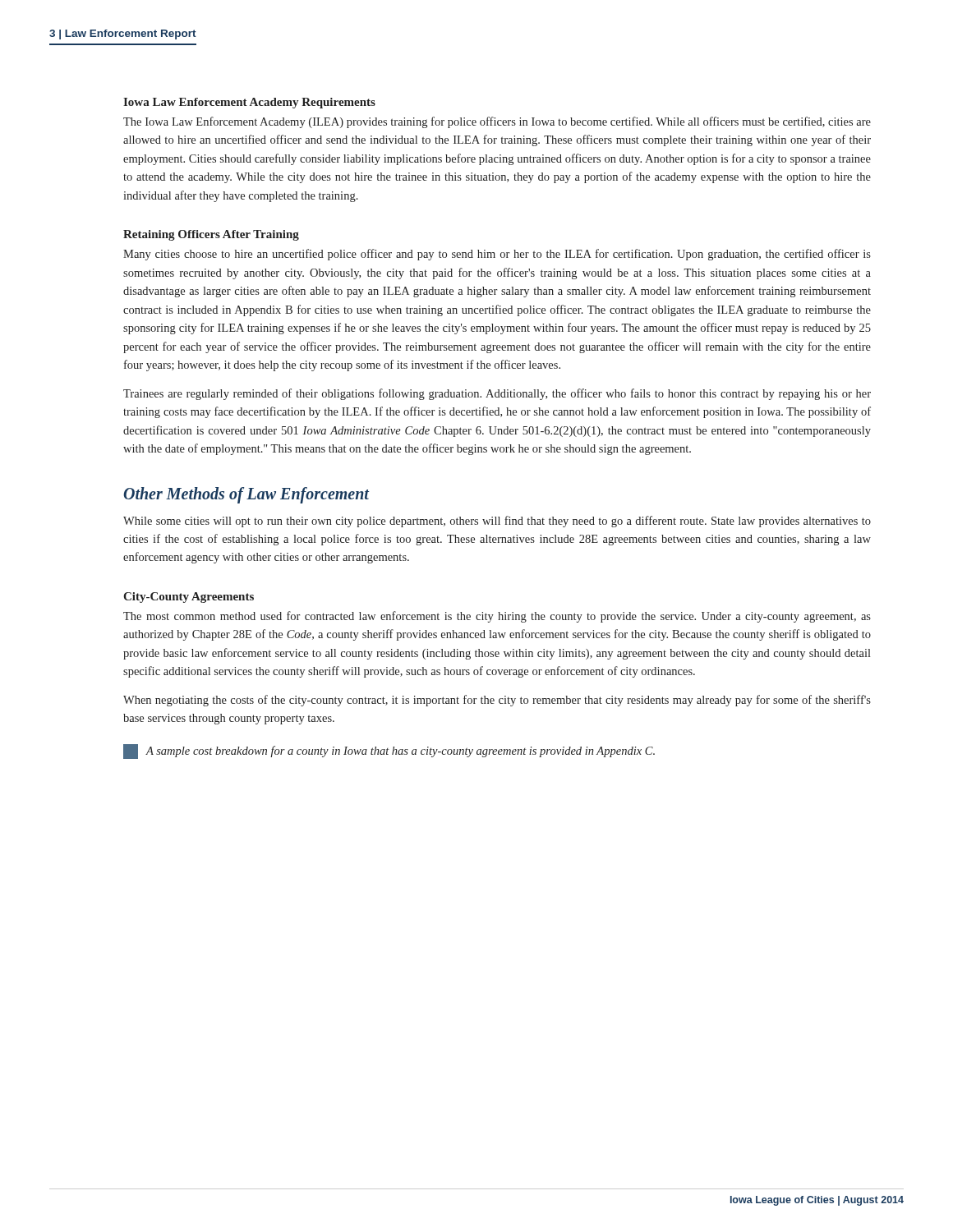Click on the text block with the text "The Iowa Law Enforcement Academy (ILEA) provides training"

point(497,158)
